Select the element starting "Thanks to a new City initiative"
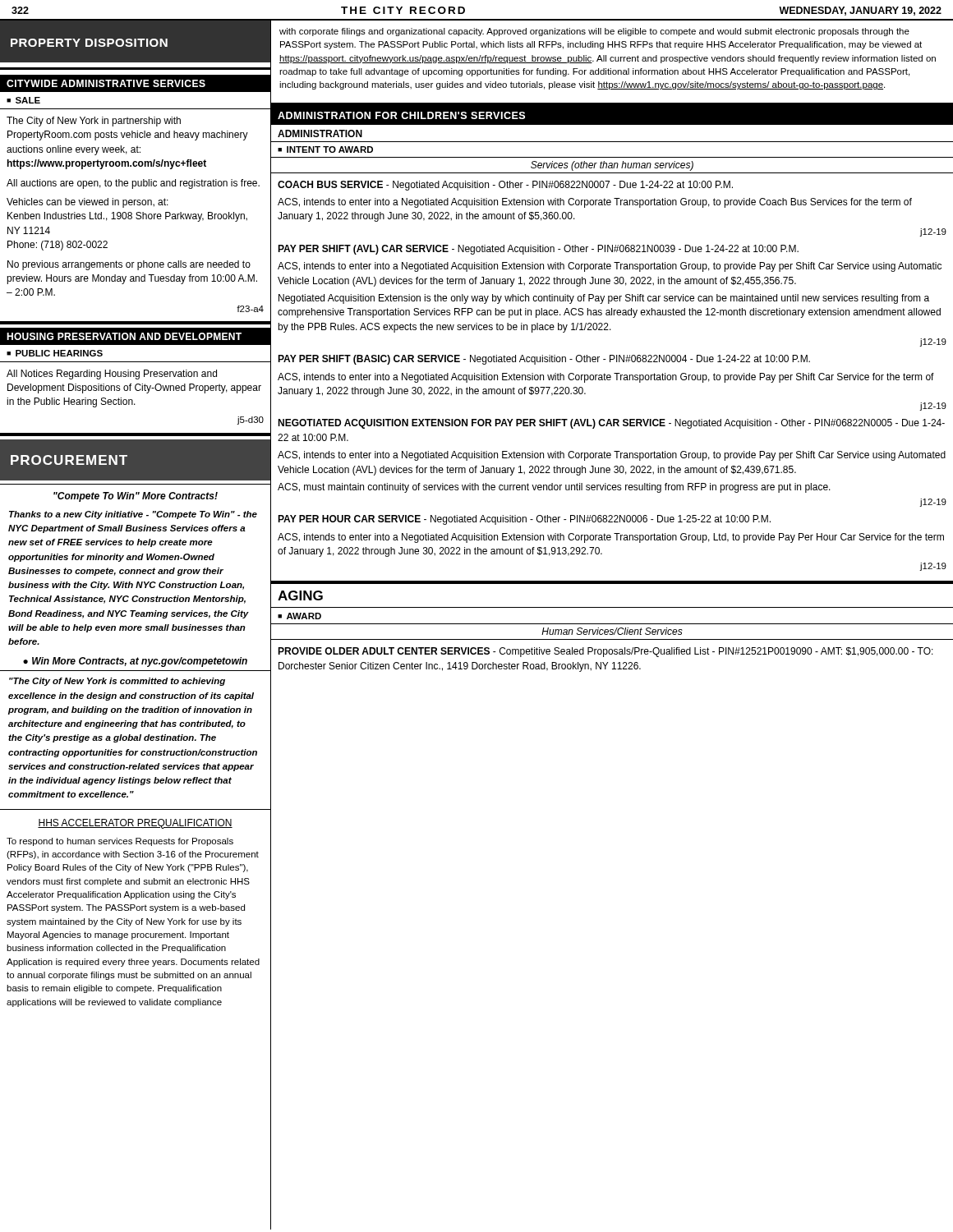Image resolution: width=953 pixels, height=1232 pixels. [x=133, y=578]
